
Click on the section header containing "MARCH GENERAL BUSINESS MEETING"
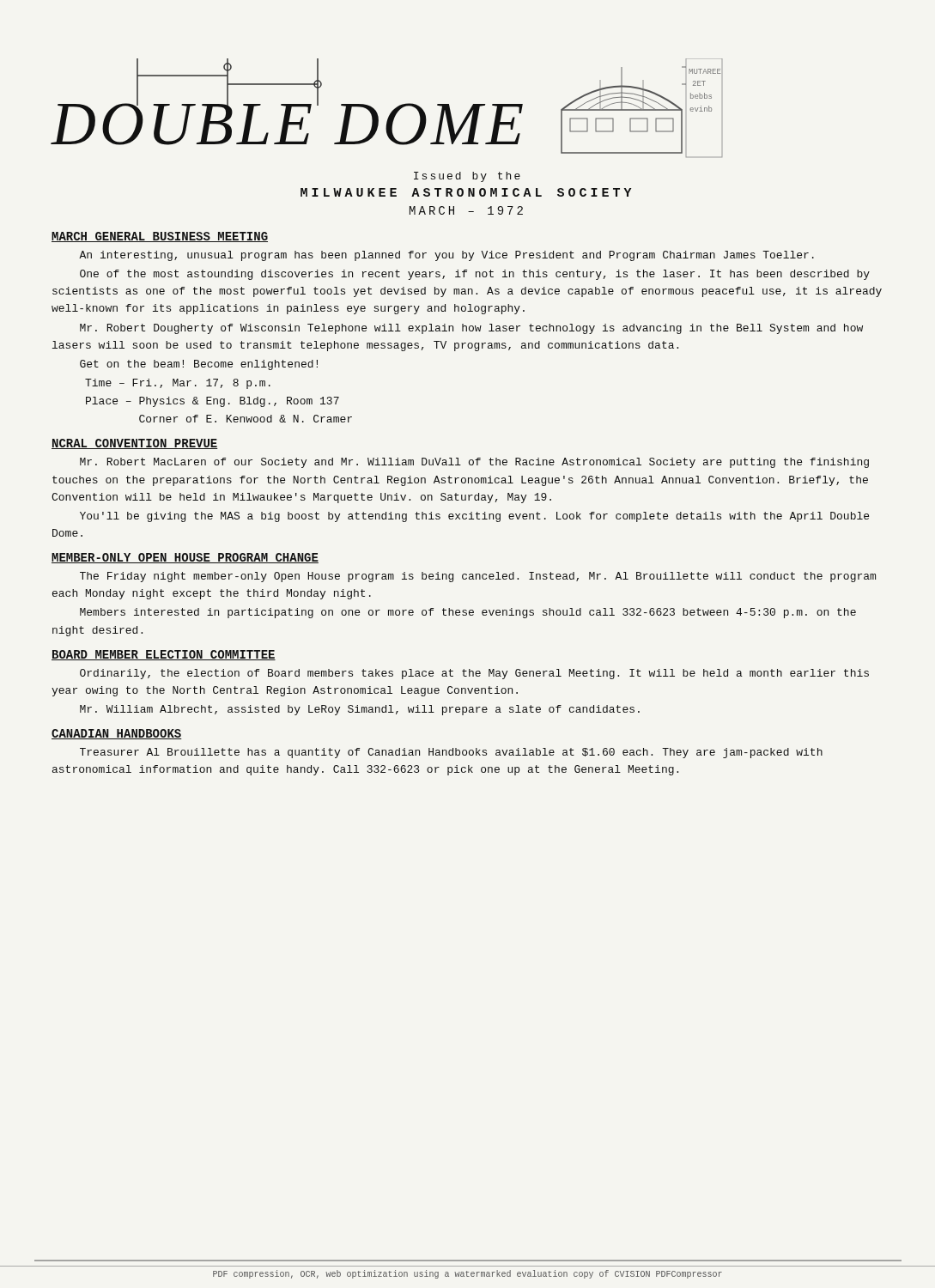click(160, 237)
